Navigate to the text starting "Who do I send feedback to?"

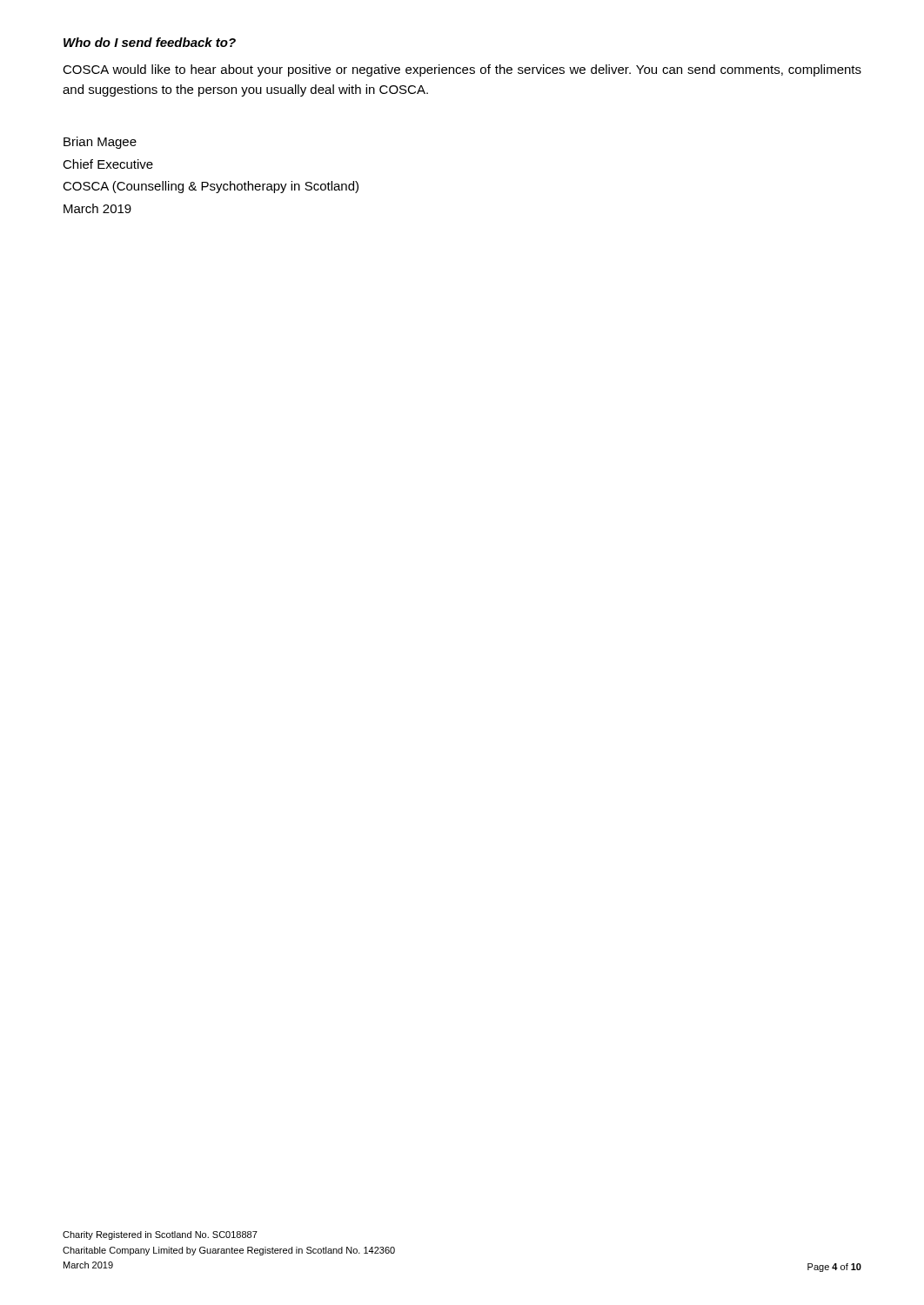click(149, 42)
